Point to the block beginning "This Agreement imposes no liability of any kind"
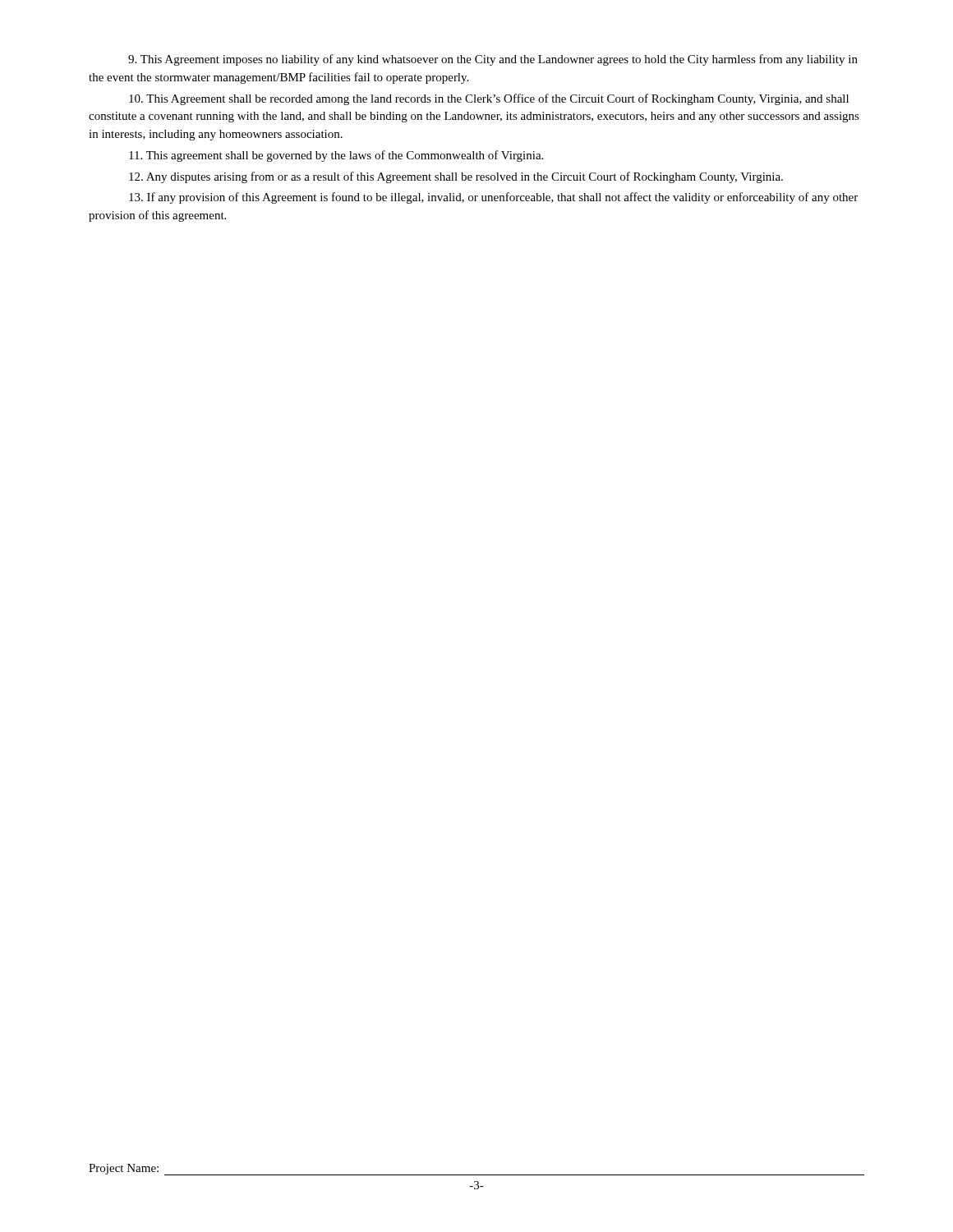Viewport: 953px width, 1232px height. [x=473, y=68]
